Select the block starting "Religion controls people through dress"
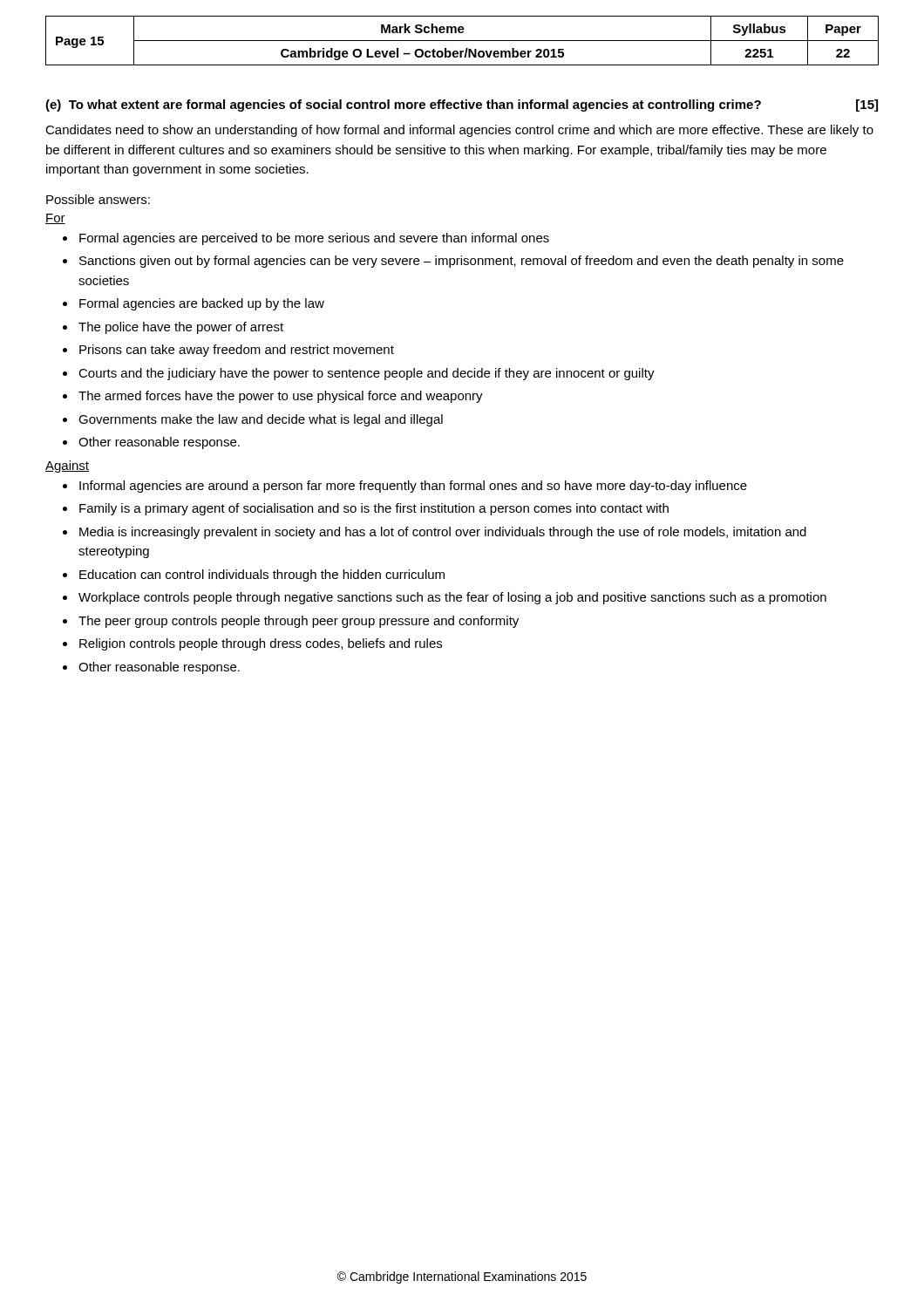Screen dimensions: 1308x924 pyautogui.click(x=261, y=643)
